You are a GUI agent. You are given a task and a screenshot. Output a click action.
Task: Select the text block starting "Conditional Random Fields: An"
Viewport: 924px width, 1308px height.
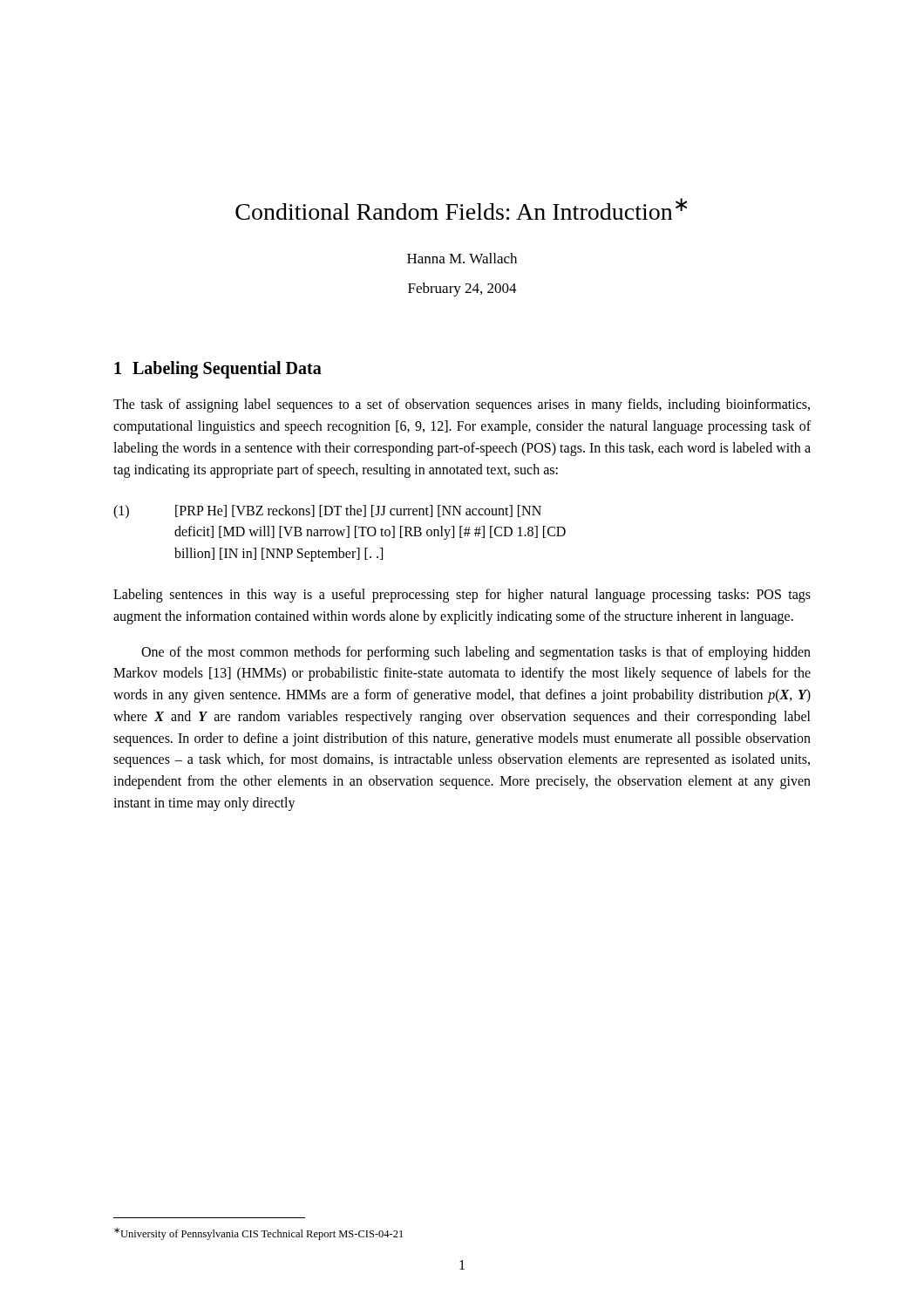tap(462, 209)
